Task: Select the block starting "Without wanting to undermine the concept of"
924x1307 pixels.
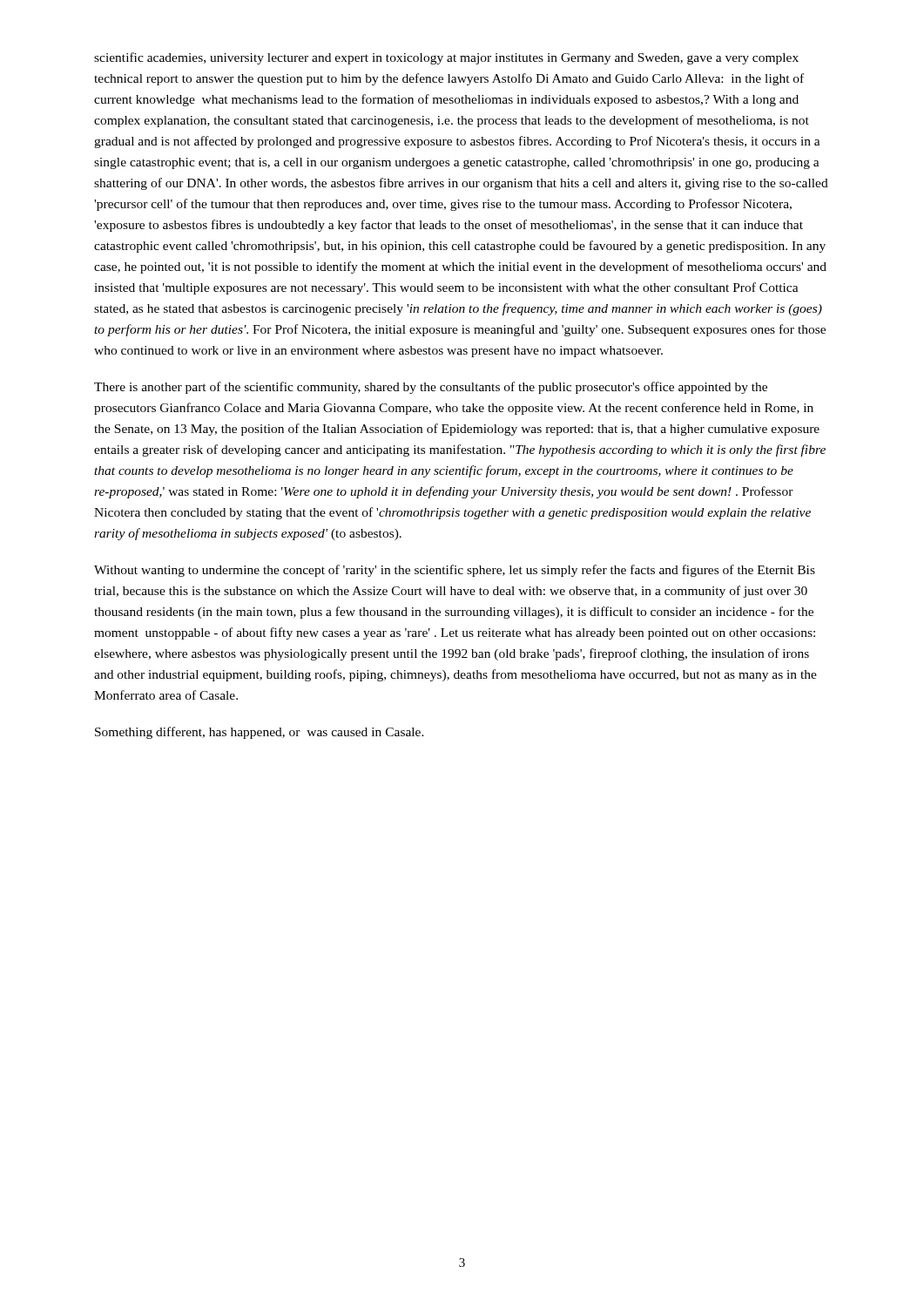Action: tap(455, 632)
